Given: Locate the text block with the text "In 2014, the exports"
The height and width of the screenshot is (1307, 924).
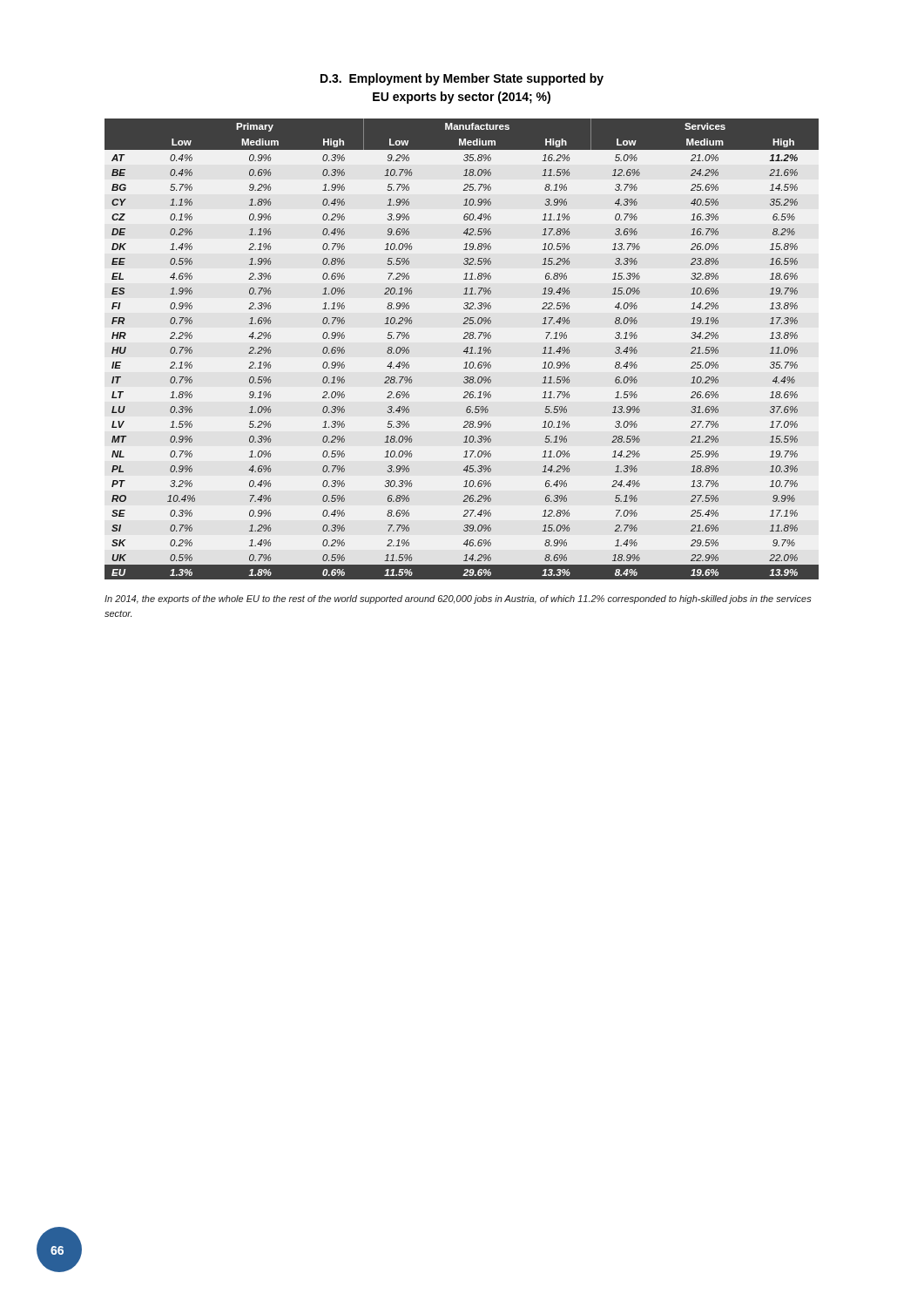Looking at the screenshot, I should (x=458, y=606).
